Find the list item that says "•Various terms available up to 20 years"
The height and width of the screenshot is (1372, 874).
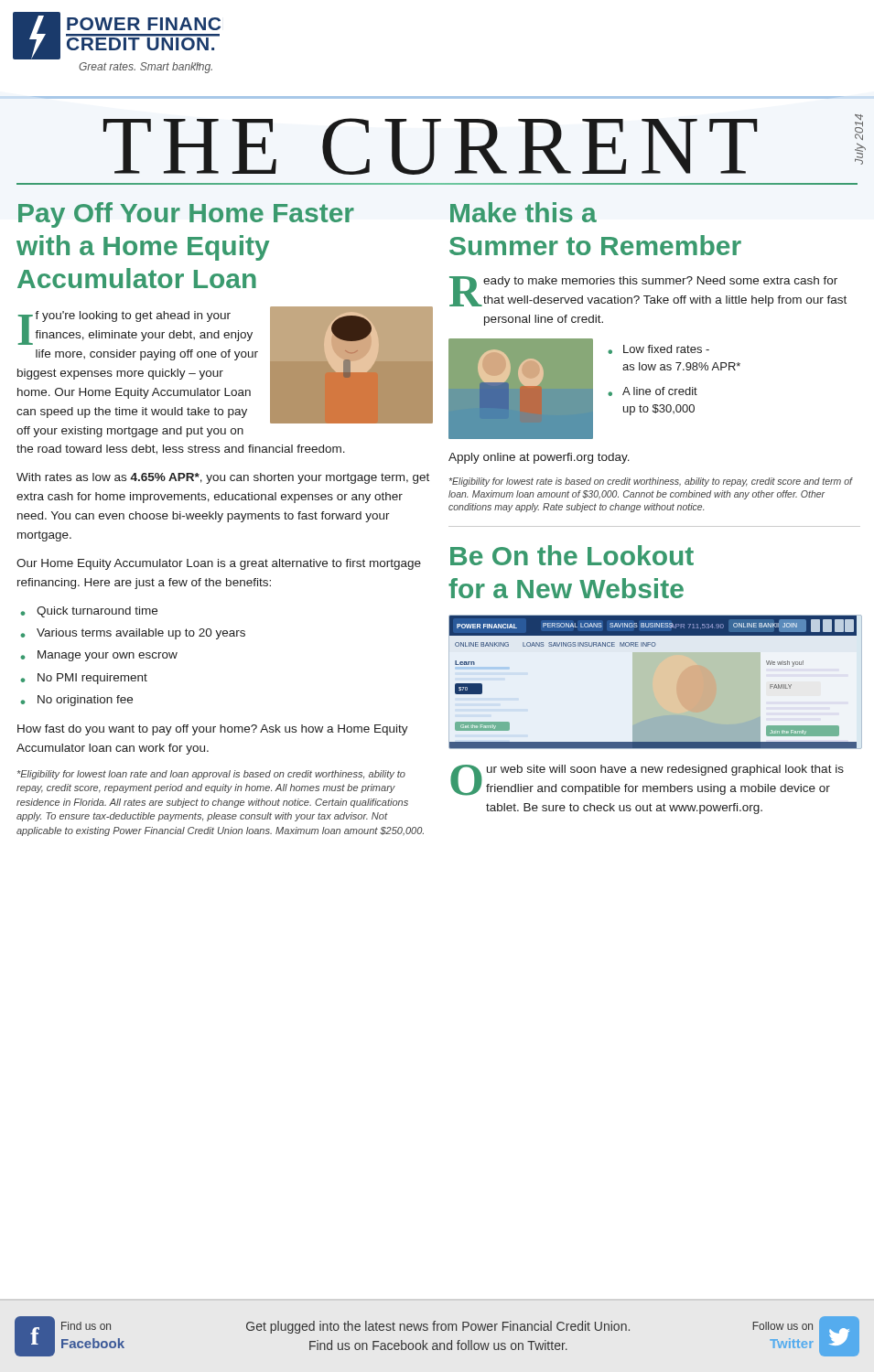click(133, 634)
